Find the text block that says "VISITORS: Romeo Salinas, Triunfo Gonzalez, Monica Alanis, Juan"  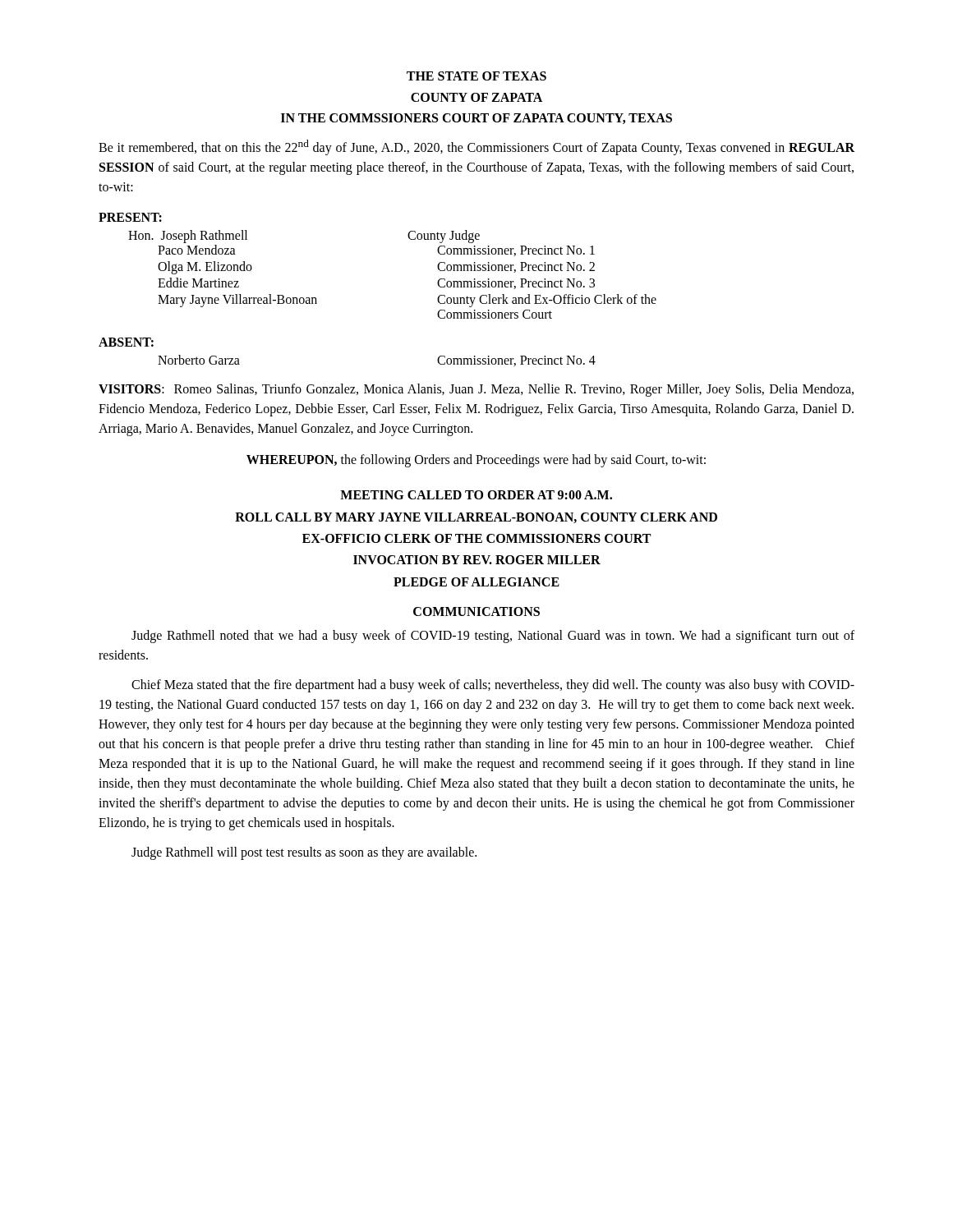(x=476, y=409)
